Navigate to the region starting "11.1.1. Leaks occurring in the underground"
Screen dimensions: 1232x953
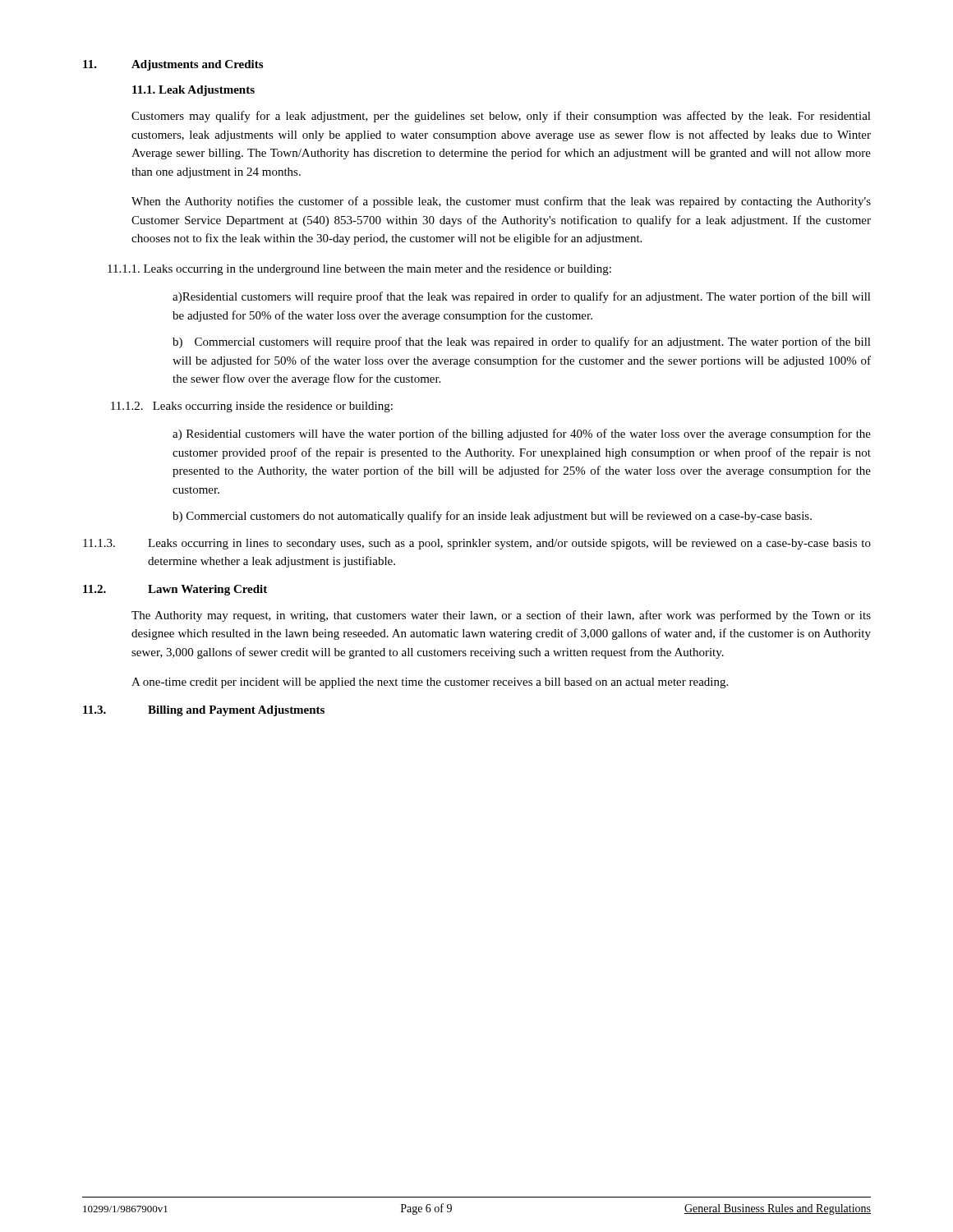click(x=359, y=268)
